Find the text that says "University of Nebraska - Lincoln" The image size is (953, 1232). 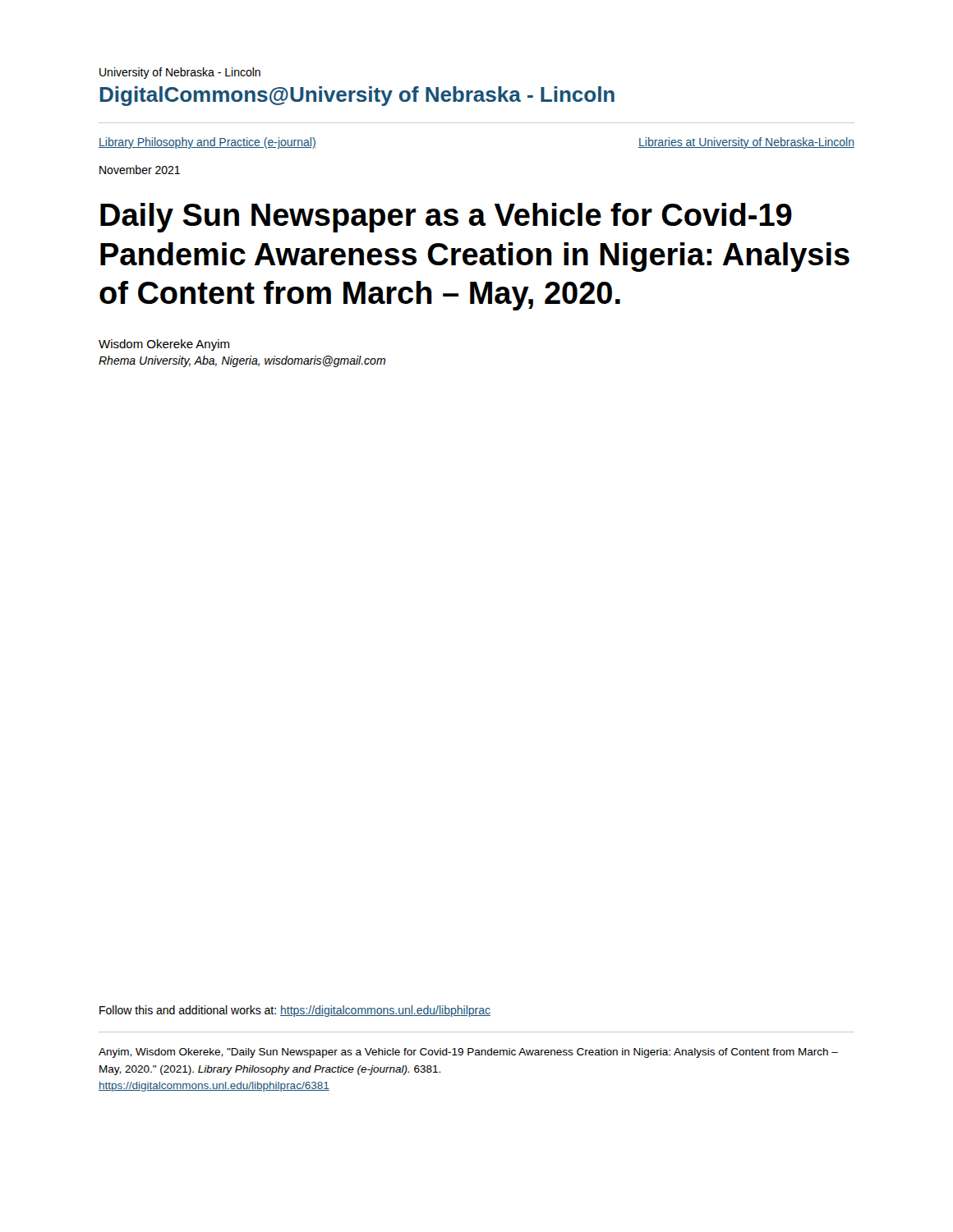tap(180, 72)
